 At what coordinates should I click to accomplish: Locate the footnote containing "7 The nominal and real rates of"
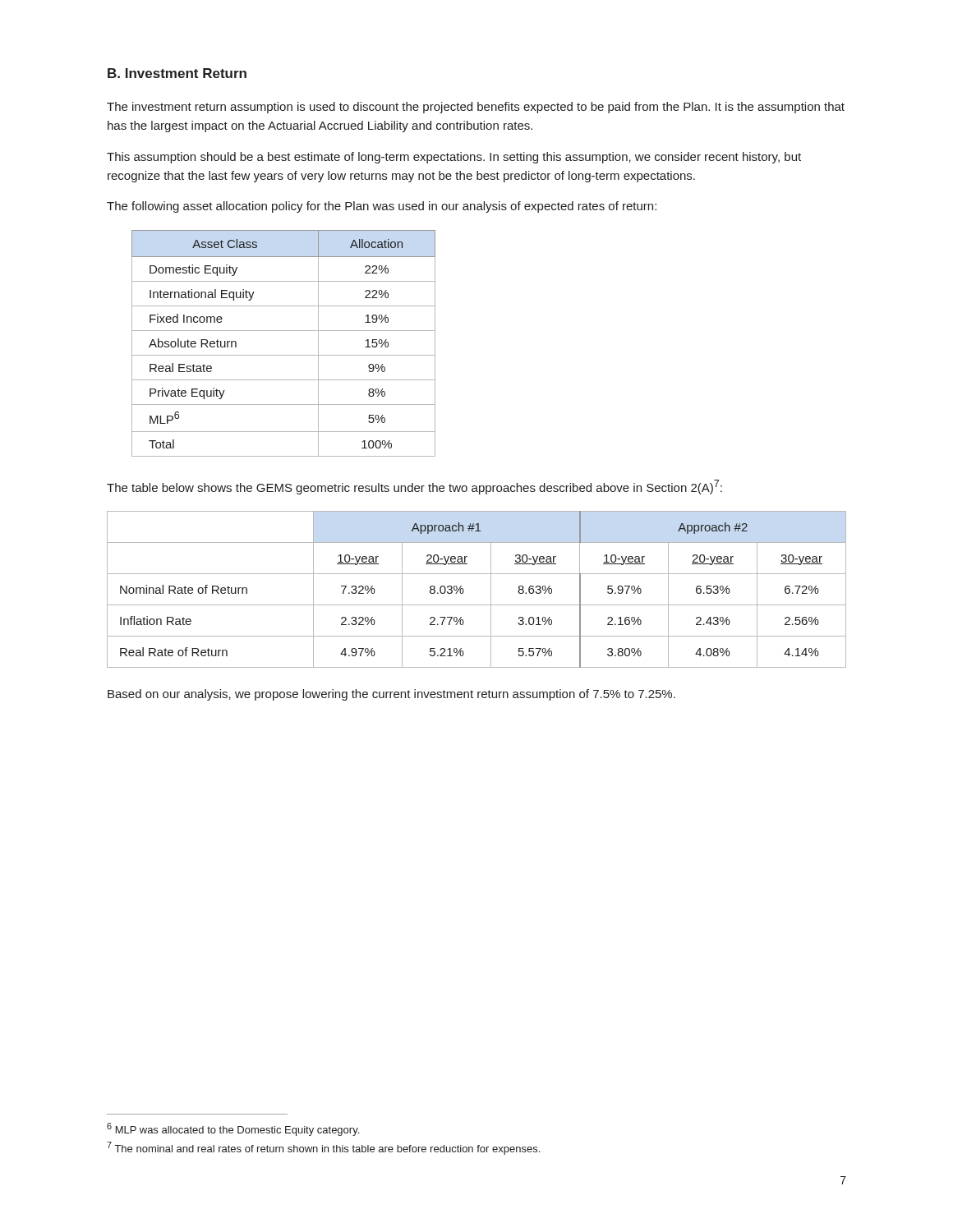(324, 1147)
